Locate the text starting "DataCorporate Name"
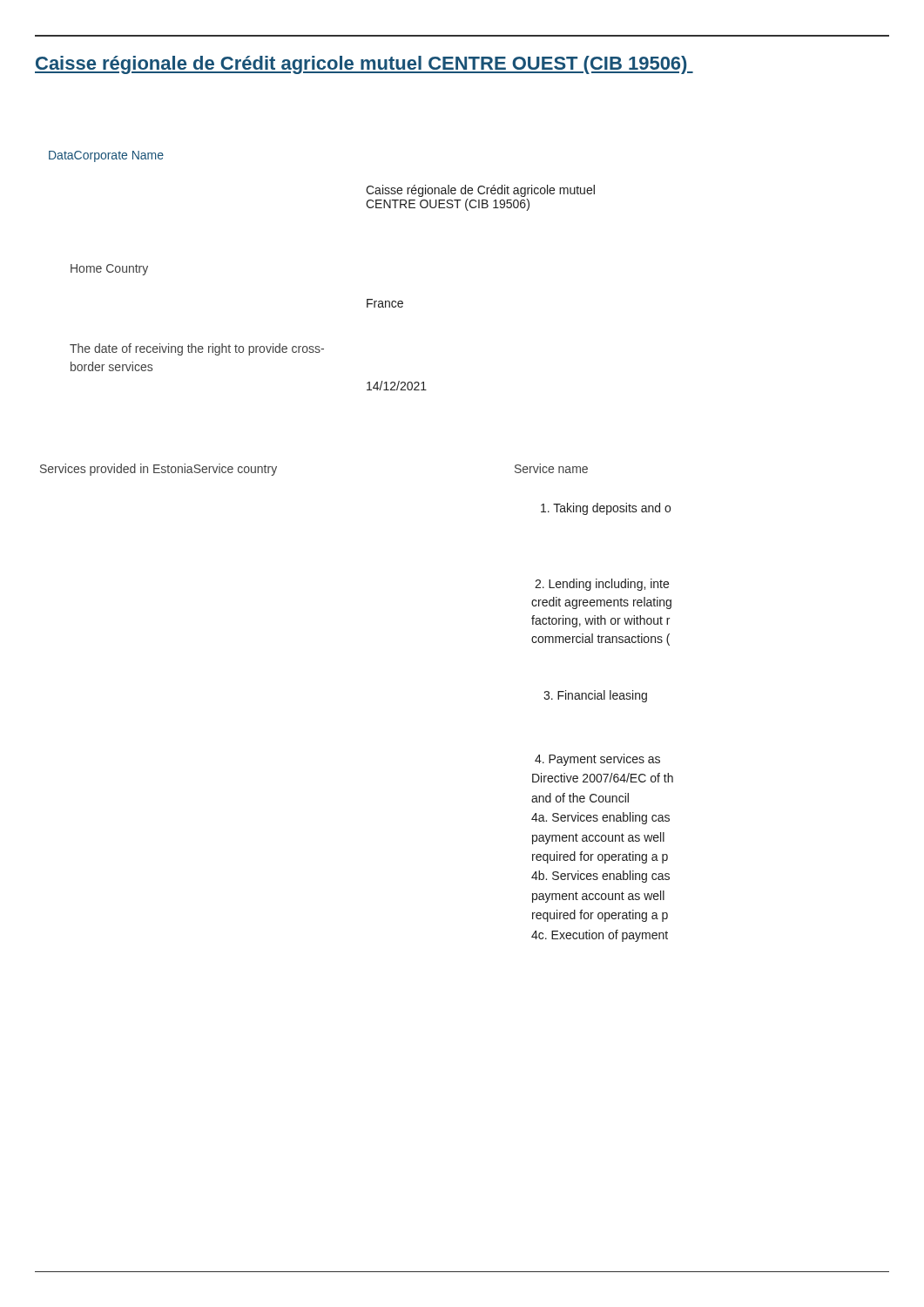 [x=106, y=155]
